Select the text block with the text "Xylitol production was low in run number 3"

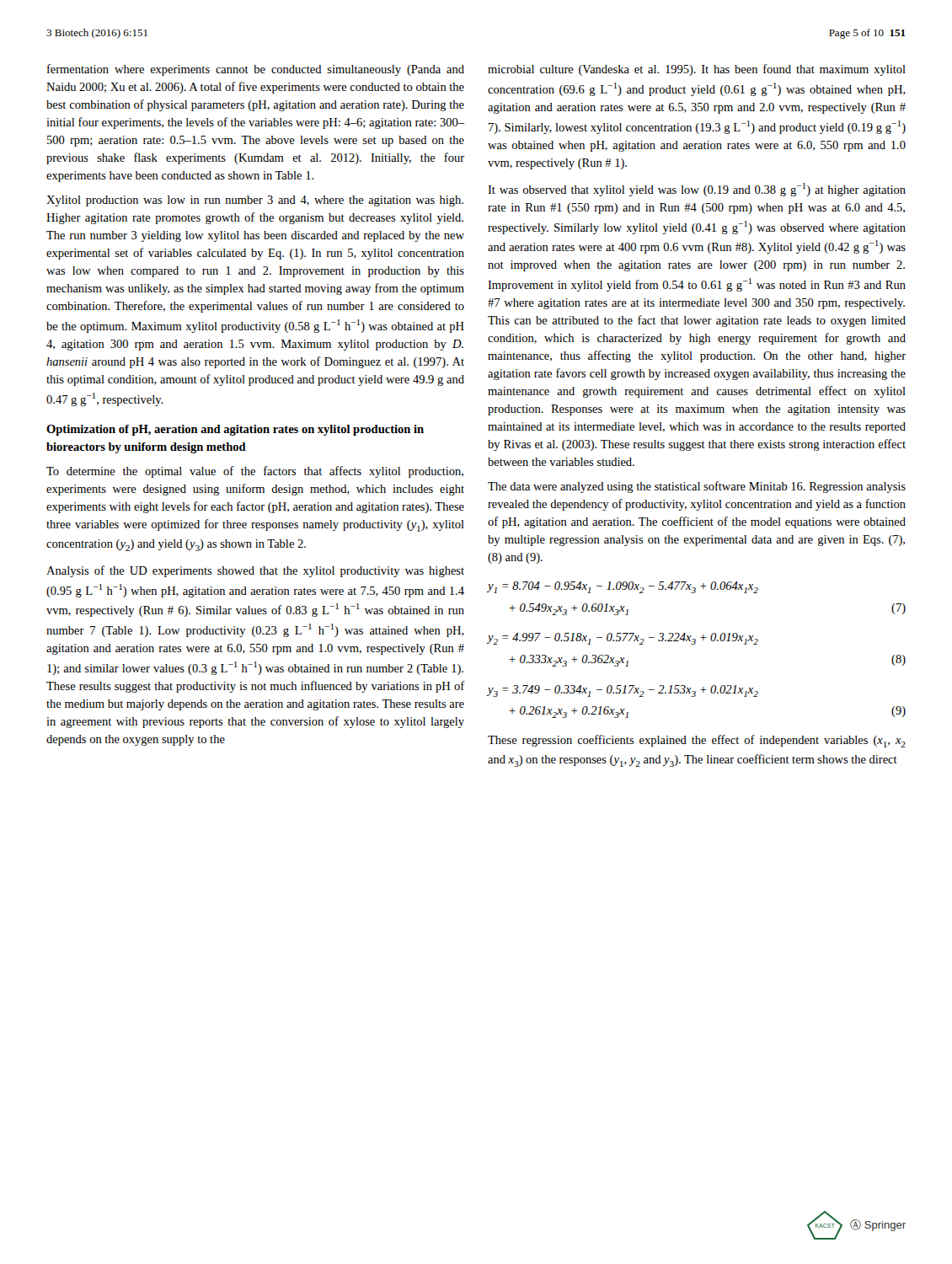255,300
